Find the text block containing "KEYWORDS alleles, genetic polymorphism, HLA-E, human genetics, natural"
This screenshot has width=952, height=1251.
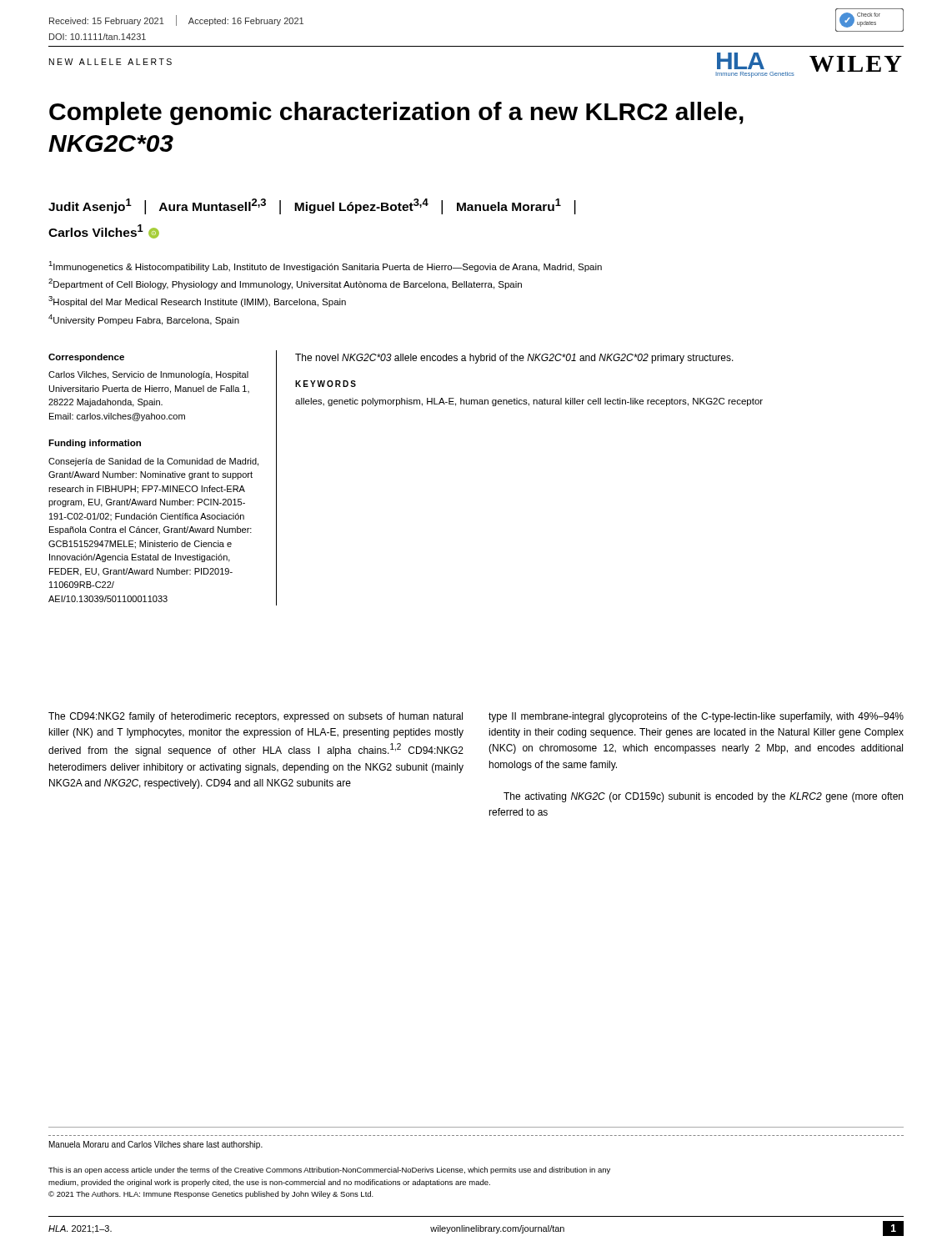[599, 393]
